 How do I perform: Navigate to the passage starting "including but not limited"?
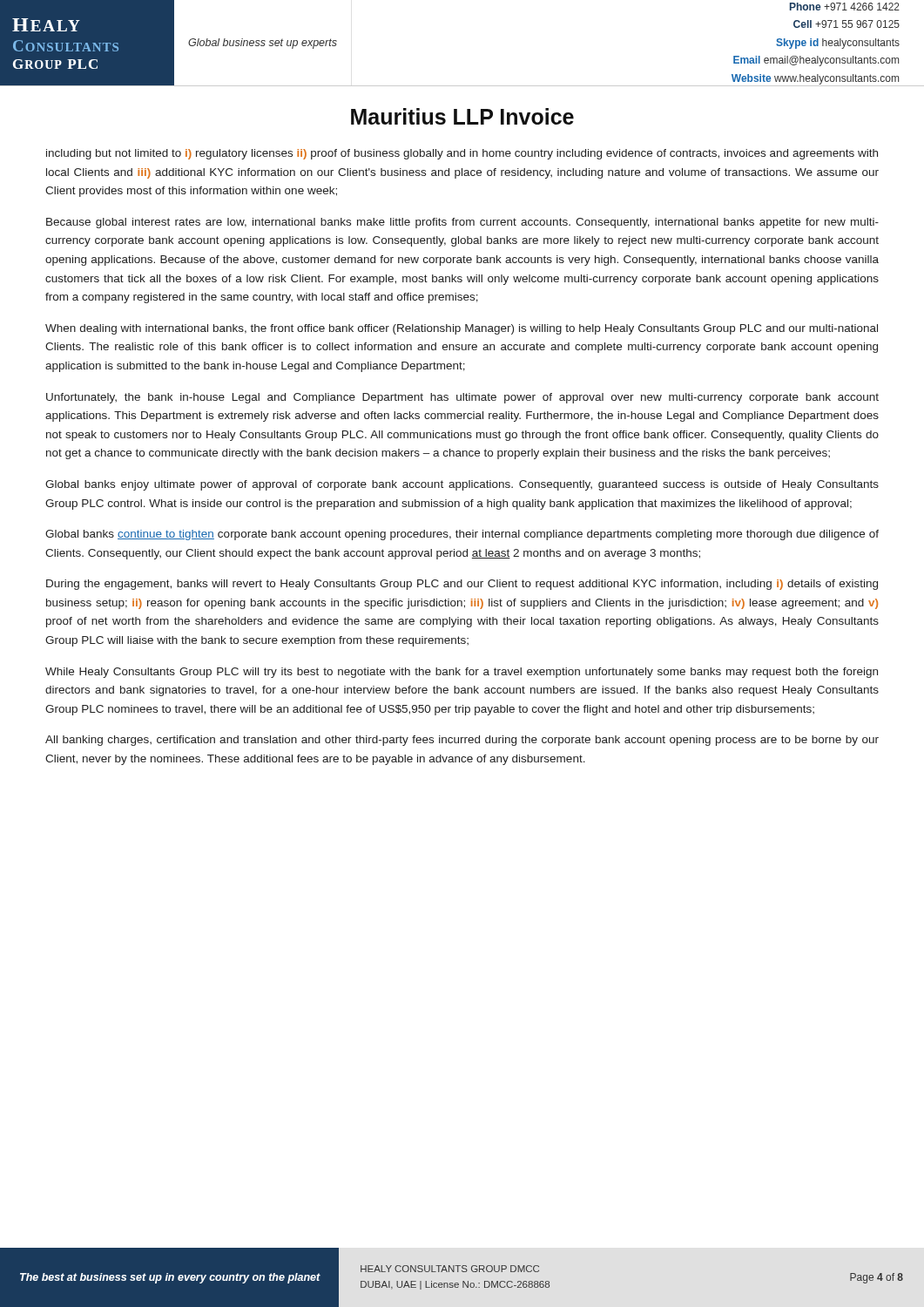pyautogui.click(x=462, y=172)
